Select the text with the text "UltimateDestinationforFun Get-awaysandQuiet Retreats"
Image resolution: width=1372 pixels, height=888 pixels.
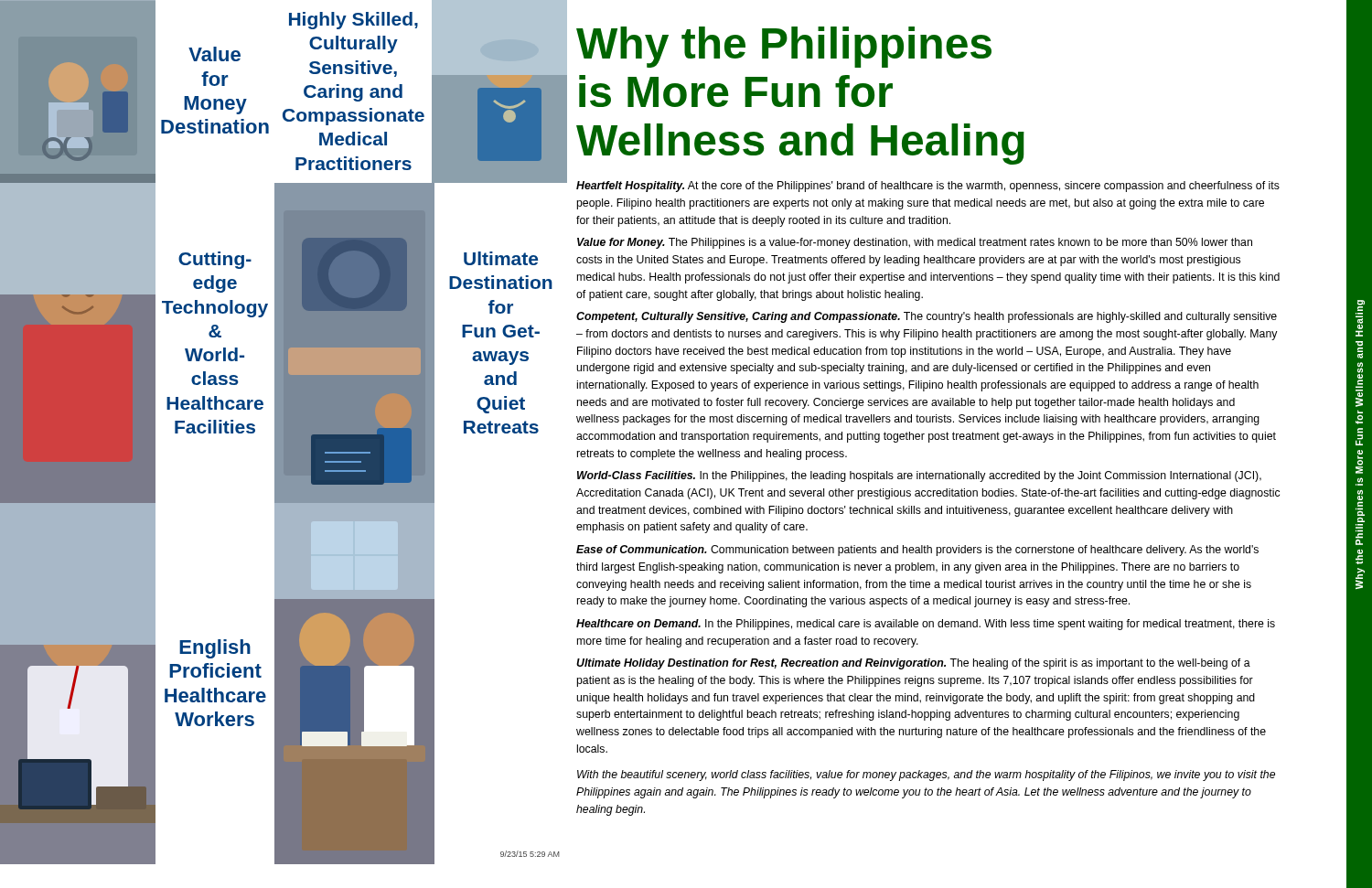pyautogui.click(x=501, y=343)
